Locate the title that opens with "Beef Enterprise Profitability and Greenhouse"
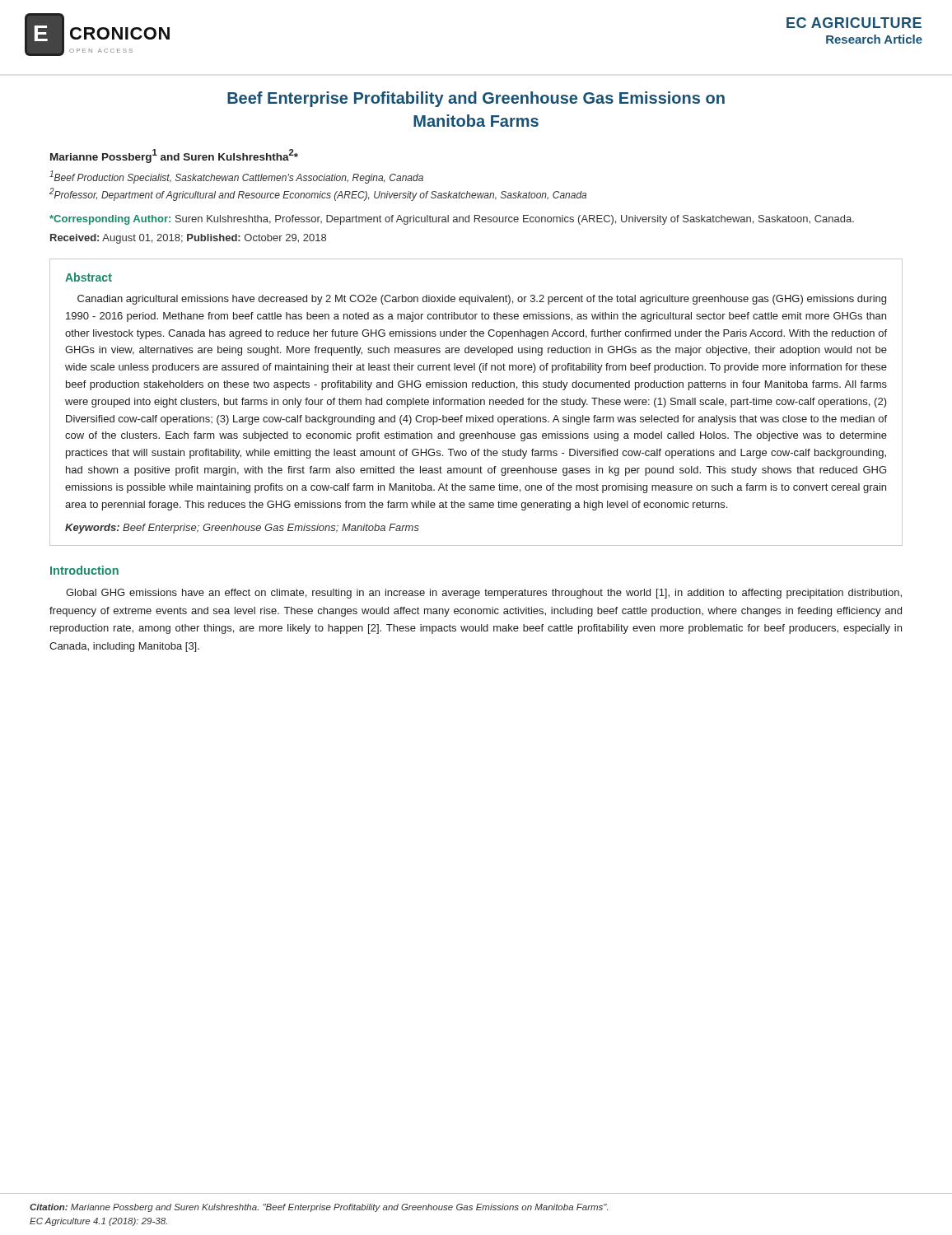Image resolution: width=952 pixels, height=1235 pixels. click(476, 109)
